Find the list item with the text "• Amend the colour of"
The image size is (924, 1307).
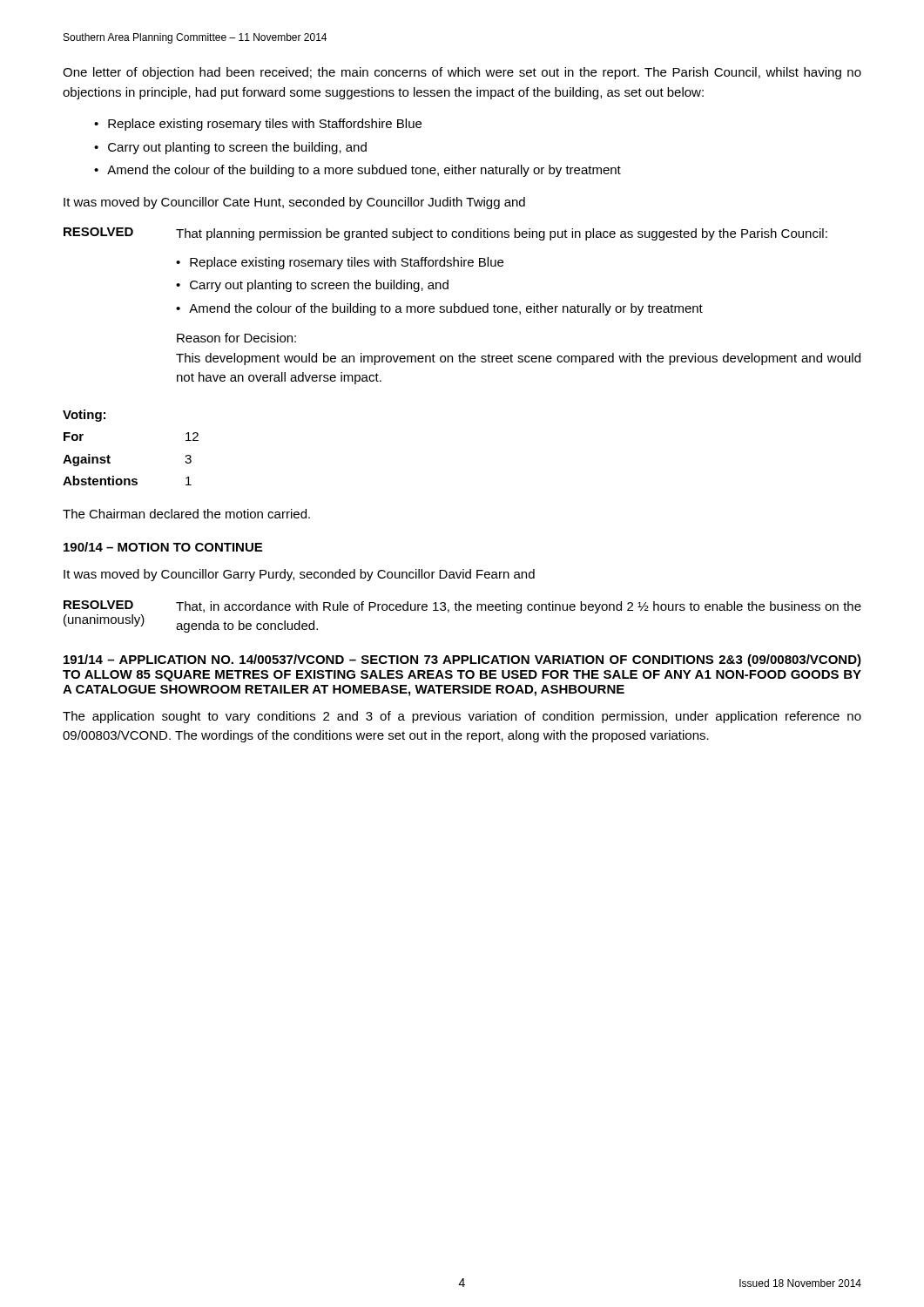click(357, 170)
